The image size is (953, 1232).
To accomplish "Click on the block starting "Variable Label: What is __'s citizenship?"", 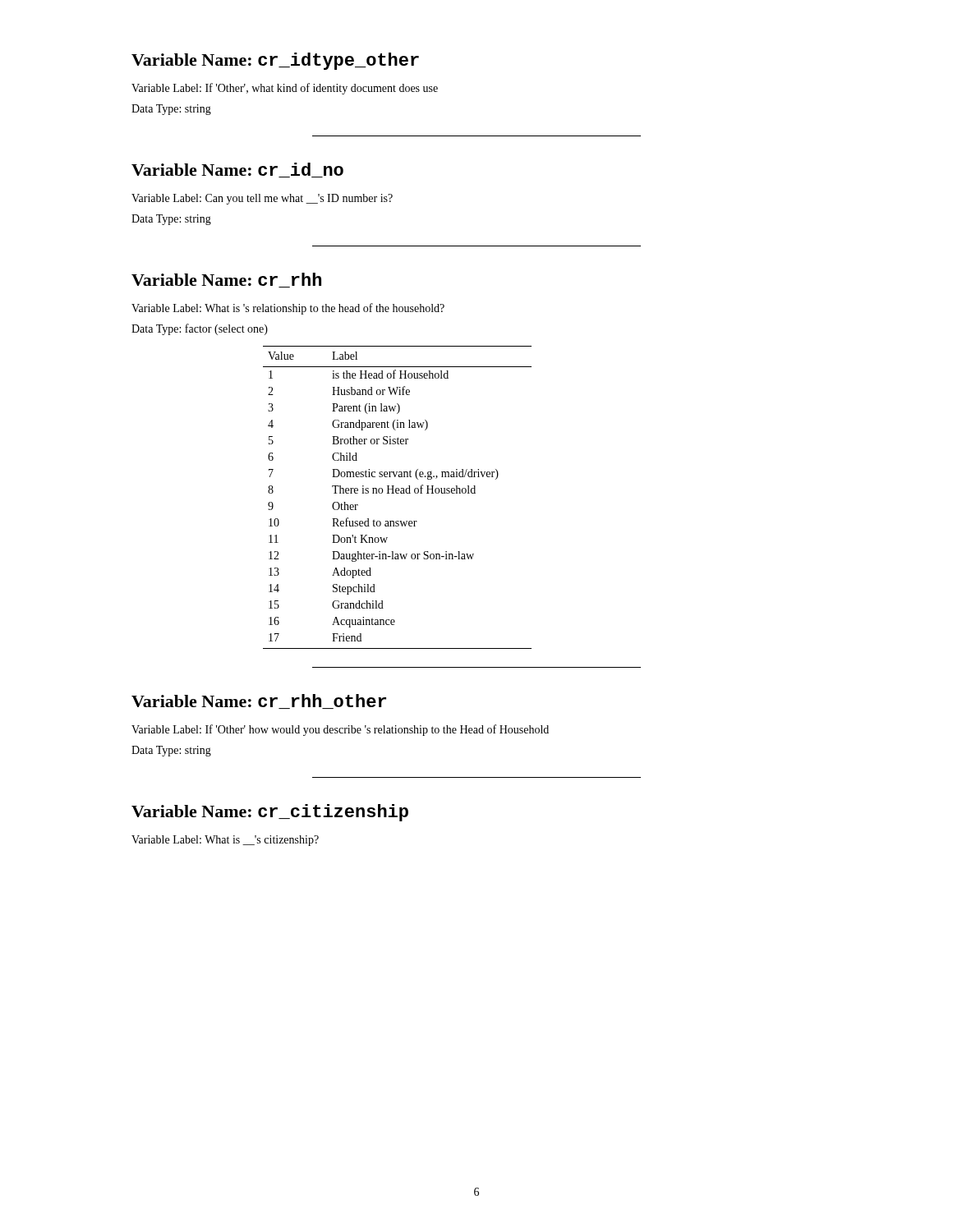I will [225, 840].
